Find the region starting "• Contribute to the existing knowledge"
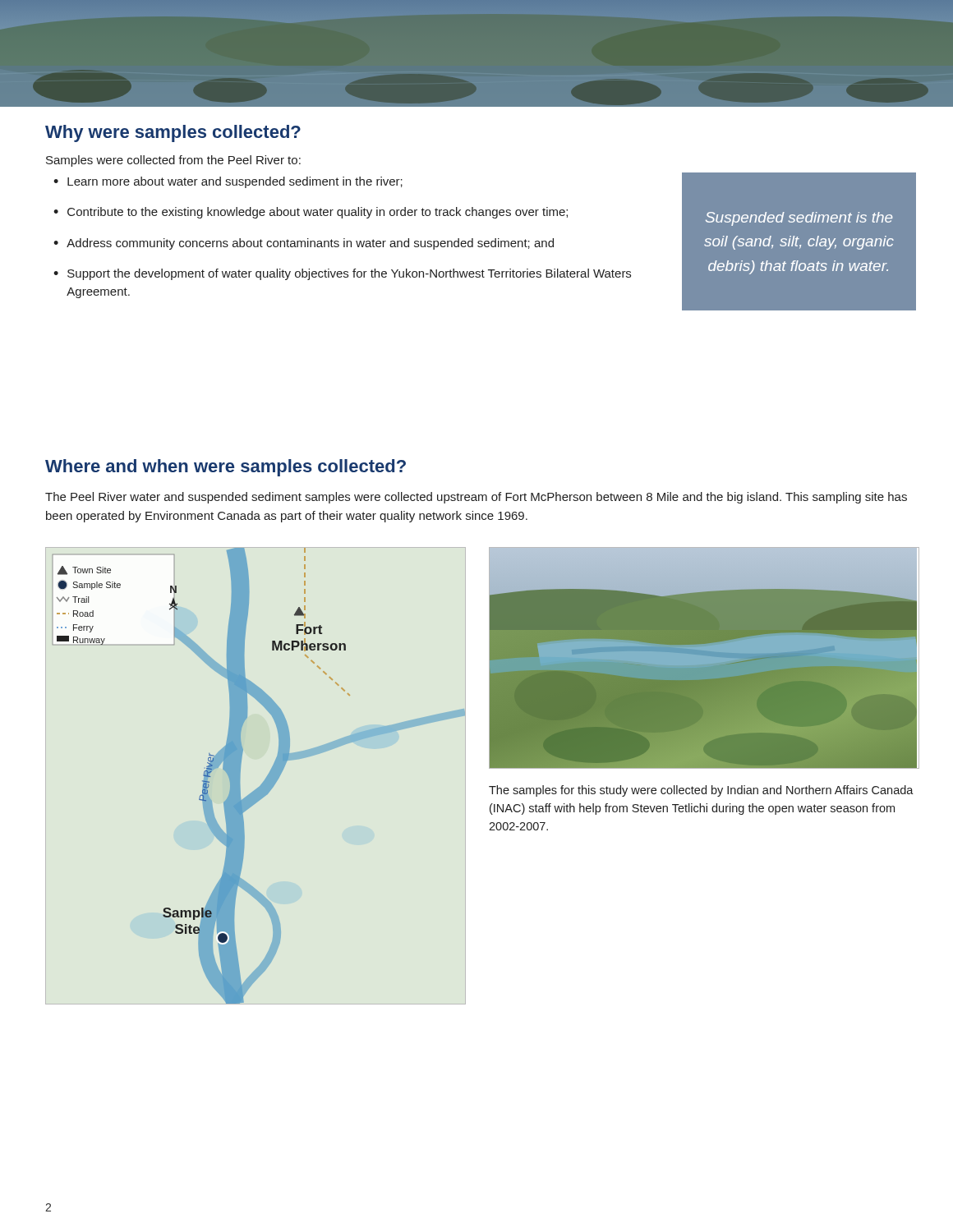The width and height of the screenshot is (953, 1232). tap(311, 213)
